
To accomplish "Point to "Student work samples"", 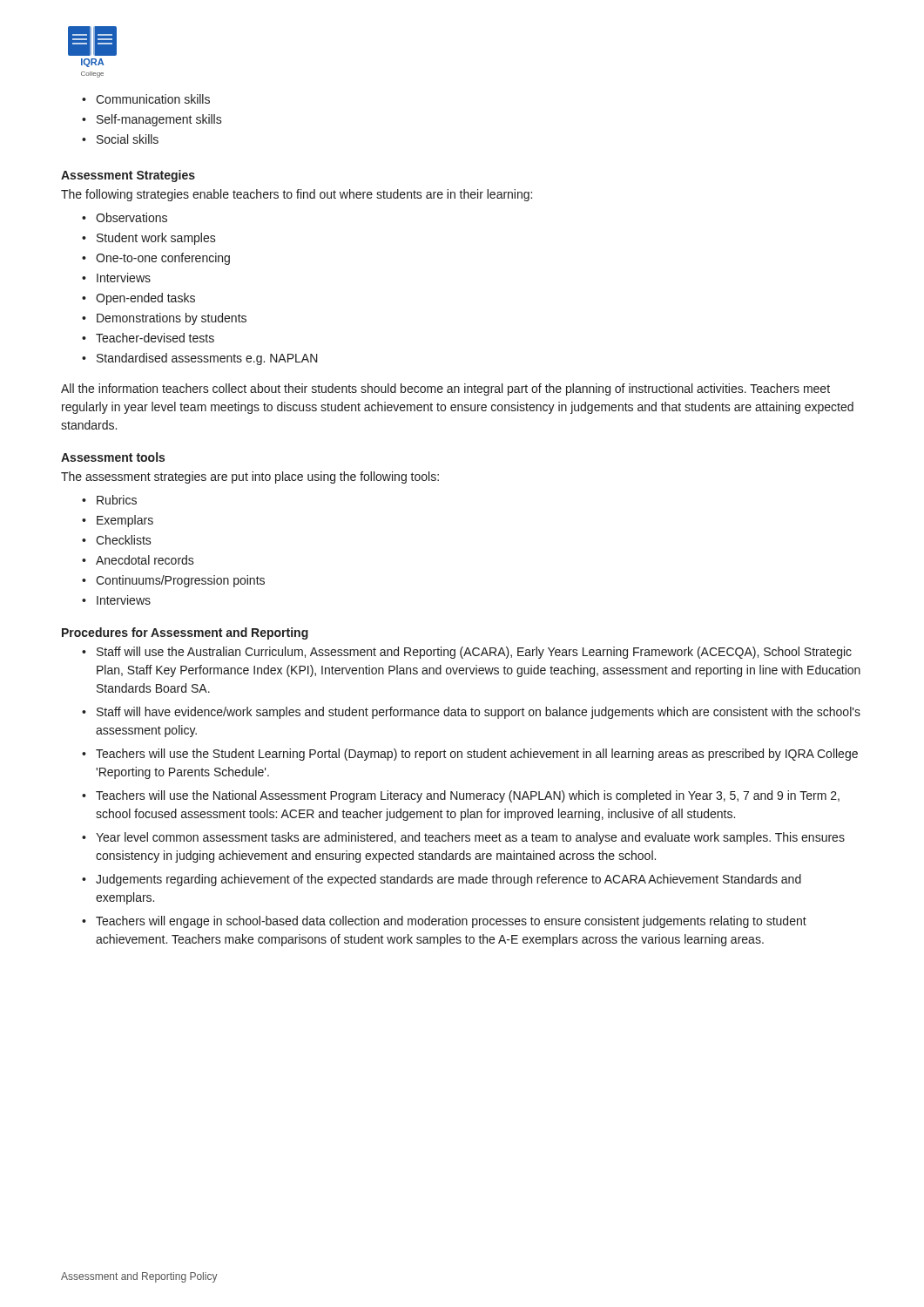I will [156, 238].
